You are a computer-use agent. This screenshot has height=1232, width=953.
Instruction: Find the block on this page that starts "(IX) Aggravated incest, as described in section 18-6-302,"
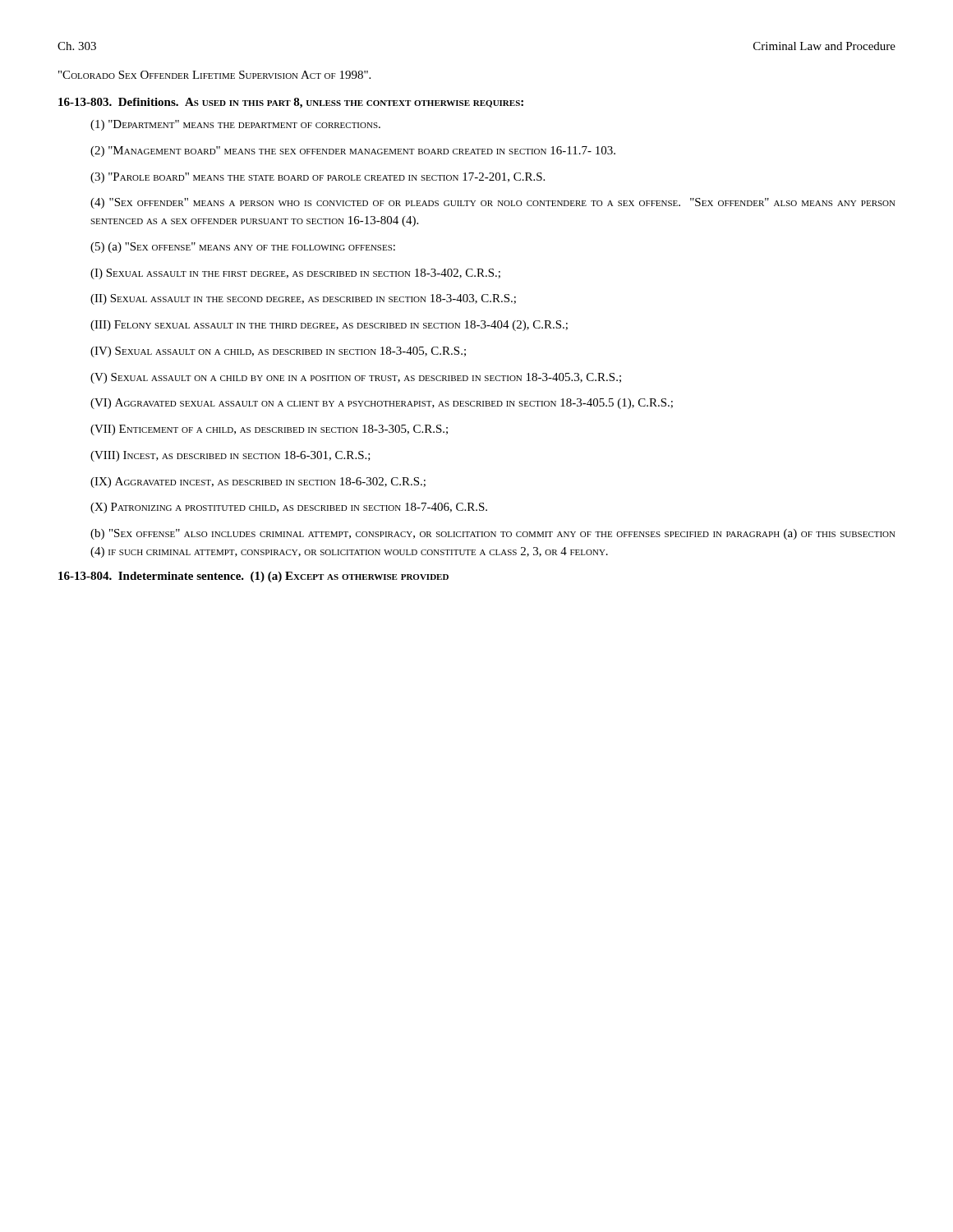tap(258, 483)
